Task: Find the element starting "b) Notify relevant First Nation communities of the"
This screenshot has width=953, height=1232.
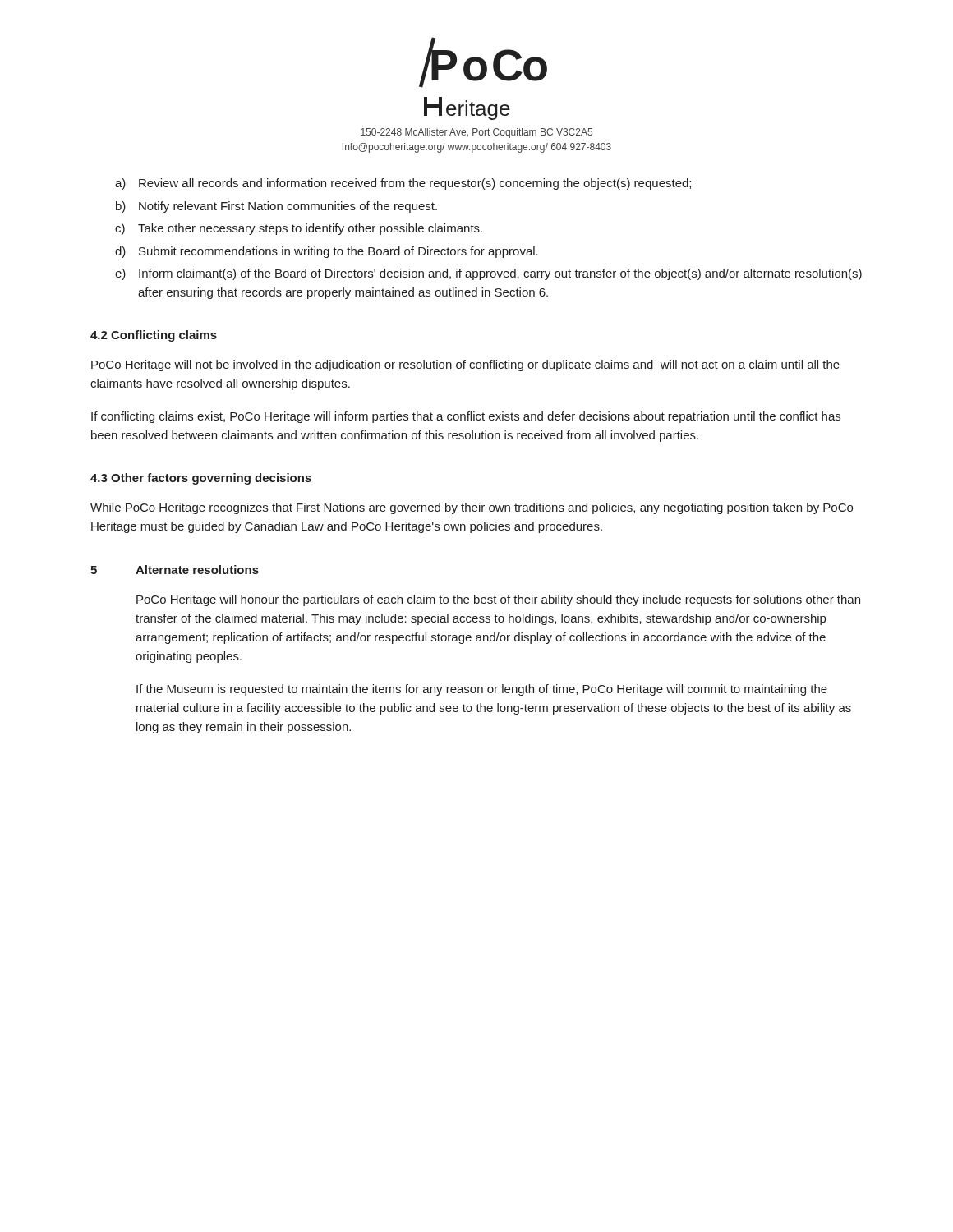Action: point(276,207)
